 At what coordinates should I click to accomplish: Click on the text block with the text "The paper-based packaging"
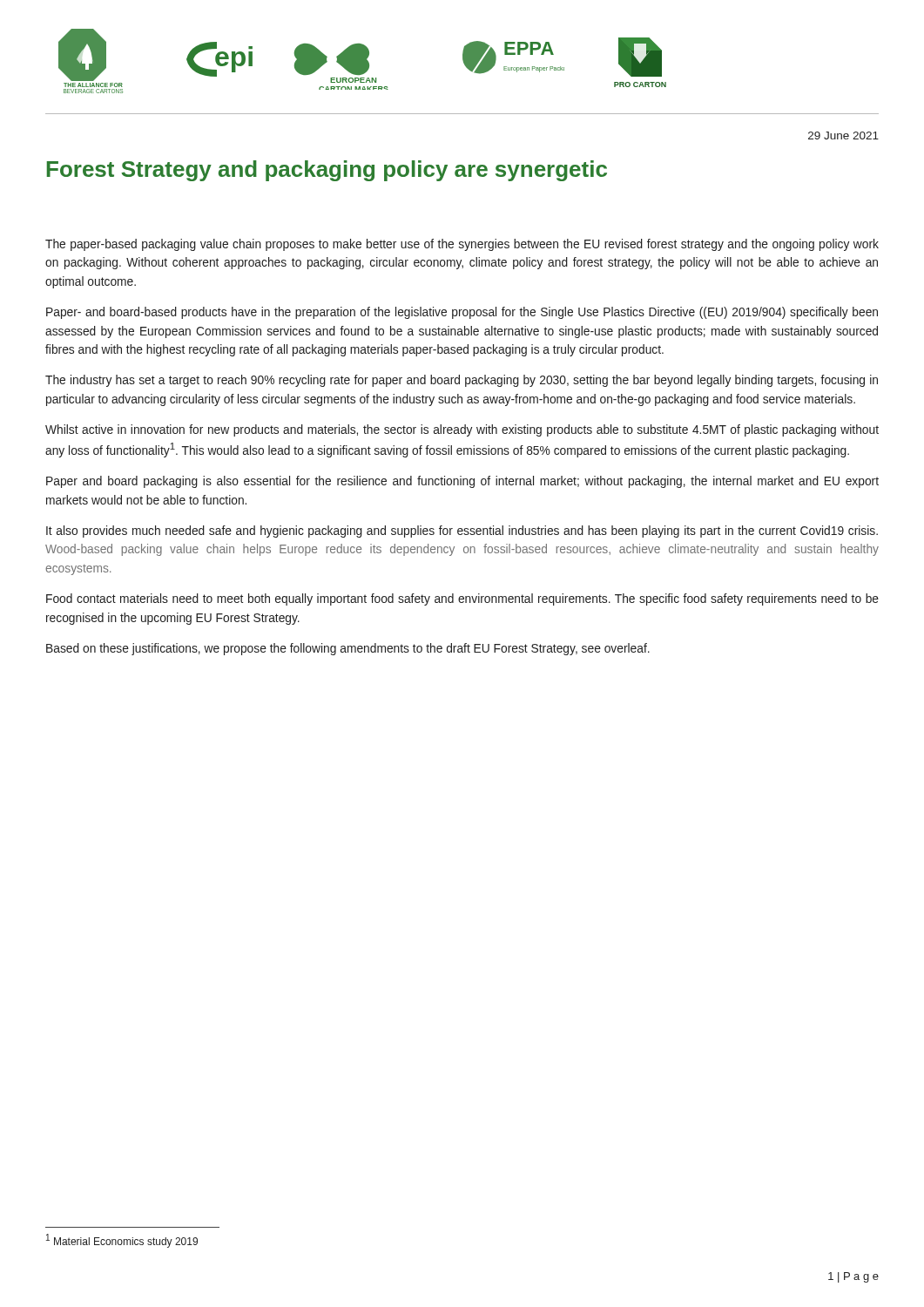coord(462,263)
